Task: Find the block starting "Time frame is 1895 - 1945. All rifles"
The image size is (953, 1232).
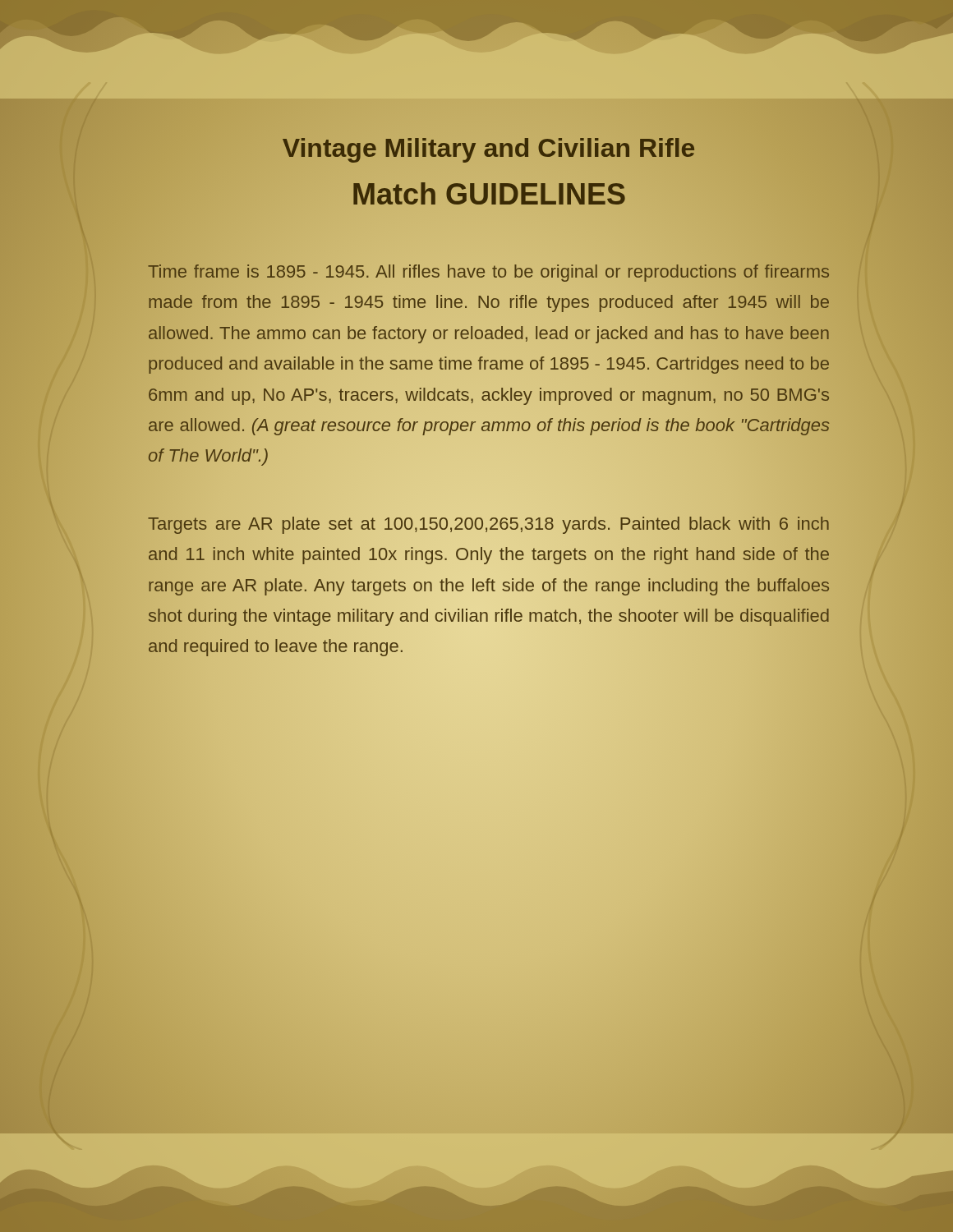Action: click(489, 364)
